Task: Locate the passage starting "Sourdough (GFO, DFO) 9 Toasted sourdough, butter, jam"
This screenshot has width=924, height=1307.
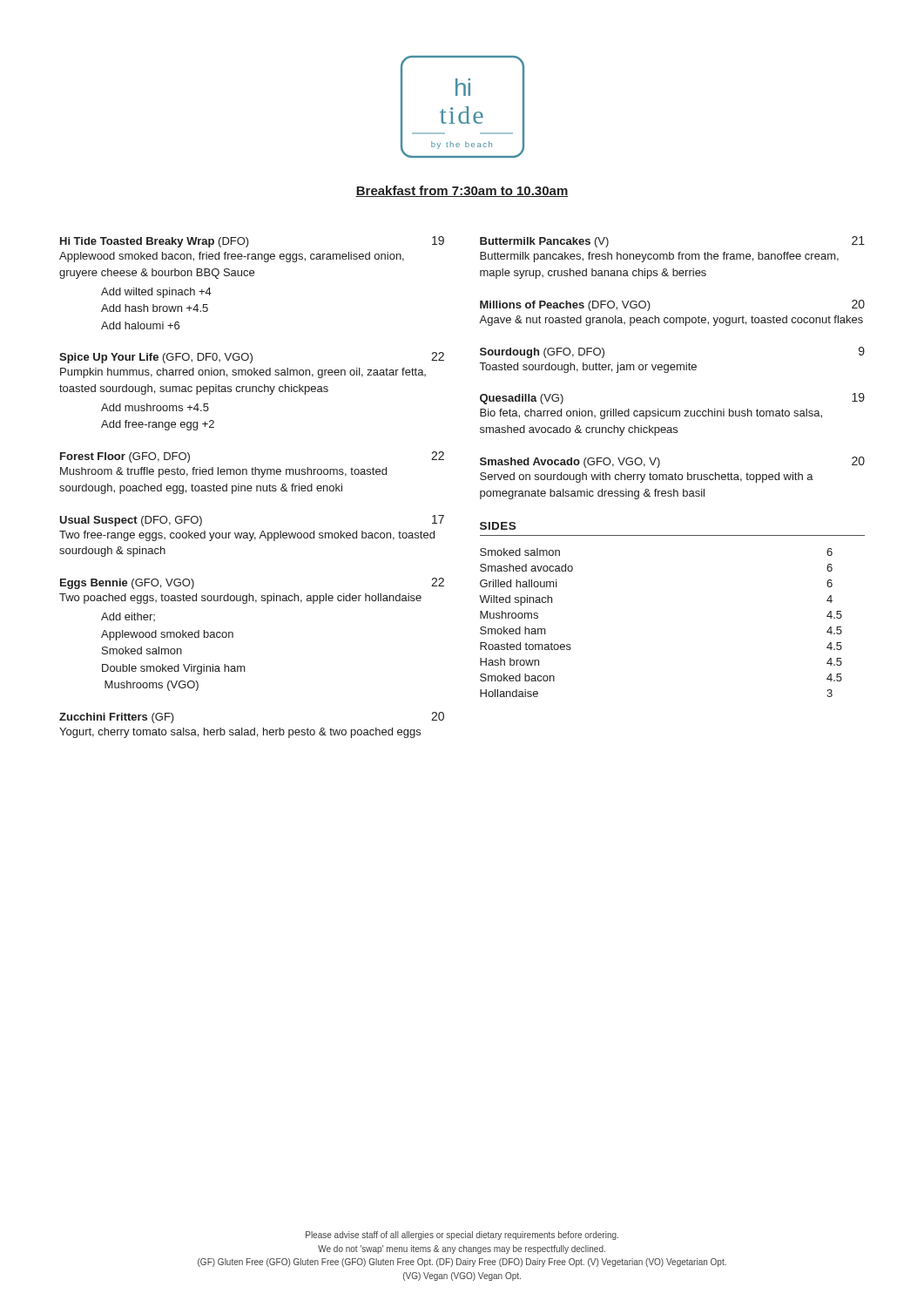Action: pyautogui.click(x=672, y=359)
